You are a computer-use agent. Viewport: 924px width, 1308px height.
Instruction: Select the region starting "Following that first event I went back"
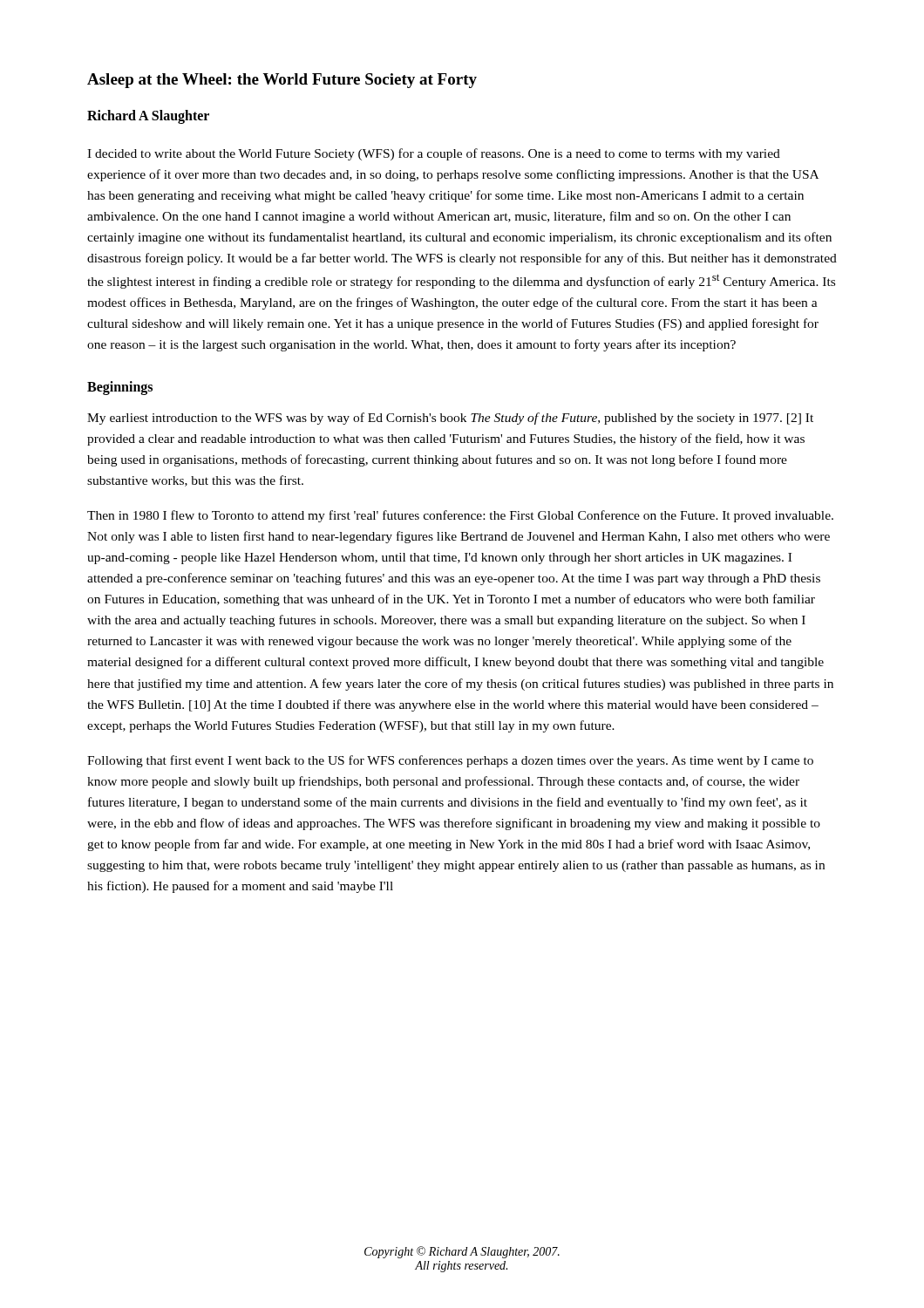[456, 822]
